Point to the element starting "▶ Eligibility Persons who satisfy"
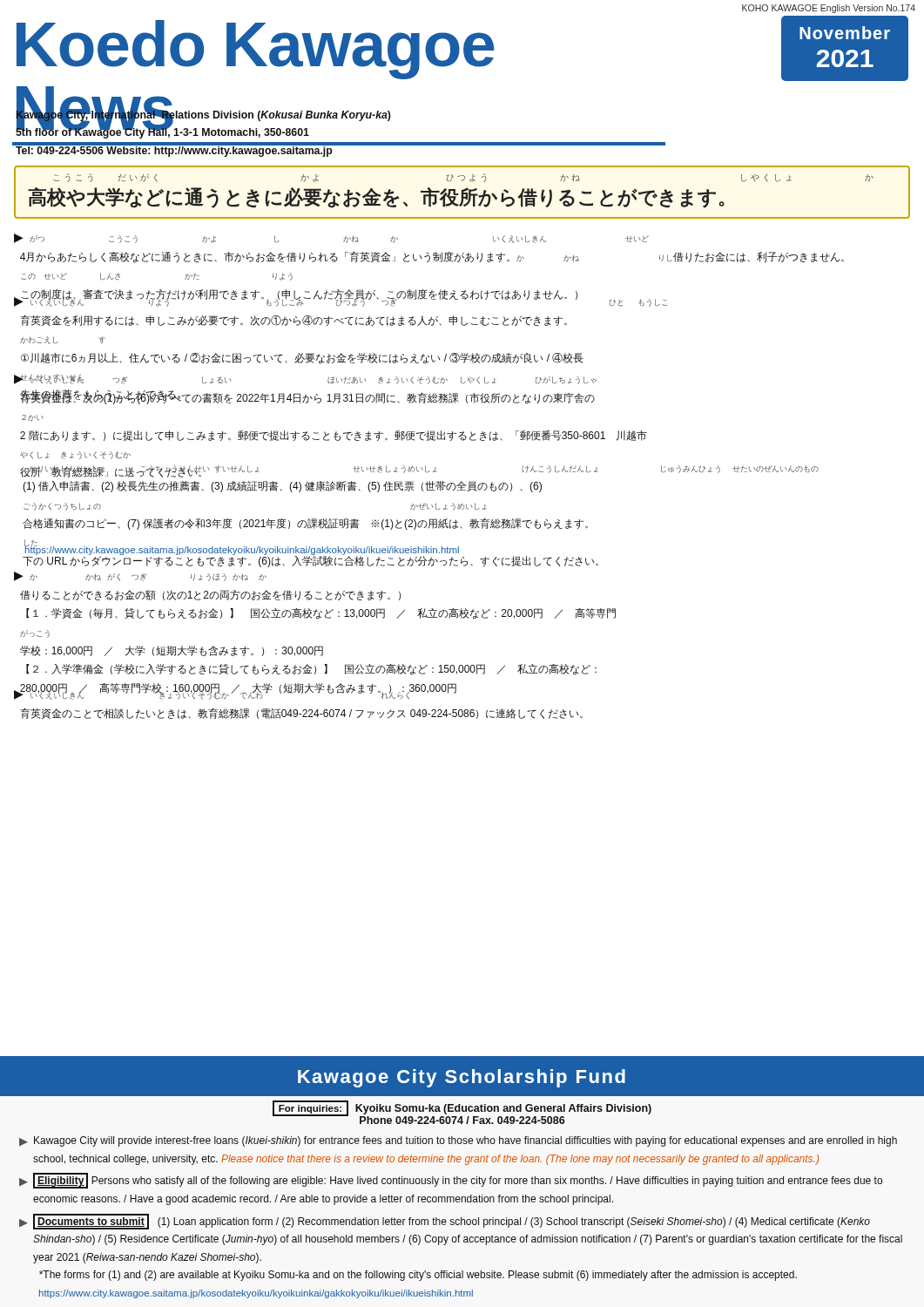 [462, 1190]
